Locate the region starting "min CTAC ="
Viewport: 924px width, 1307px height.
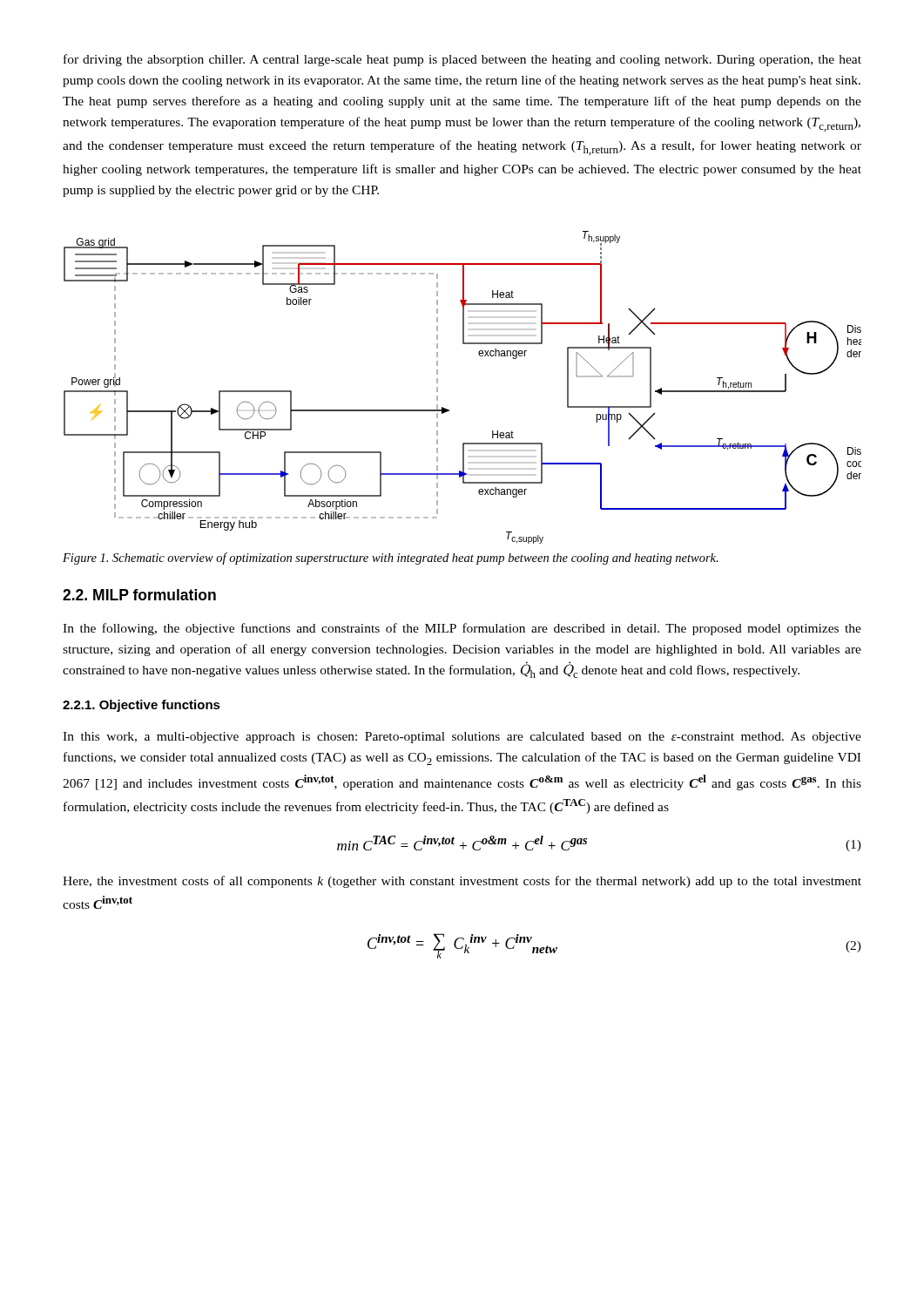462,844
